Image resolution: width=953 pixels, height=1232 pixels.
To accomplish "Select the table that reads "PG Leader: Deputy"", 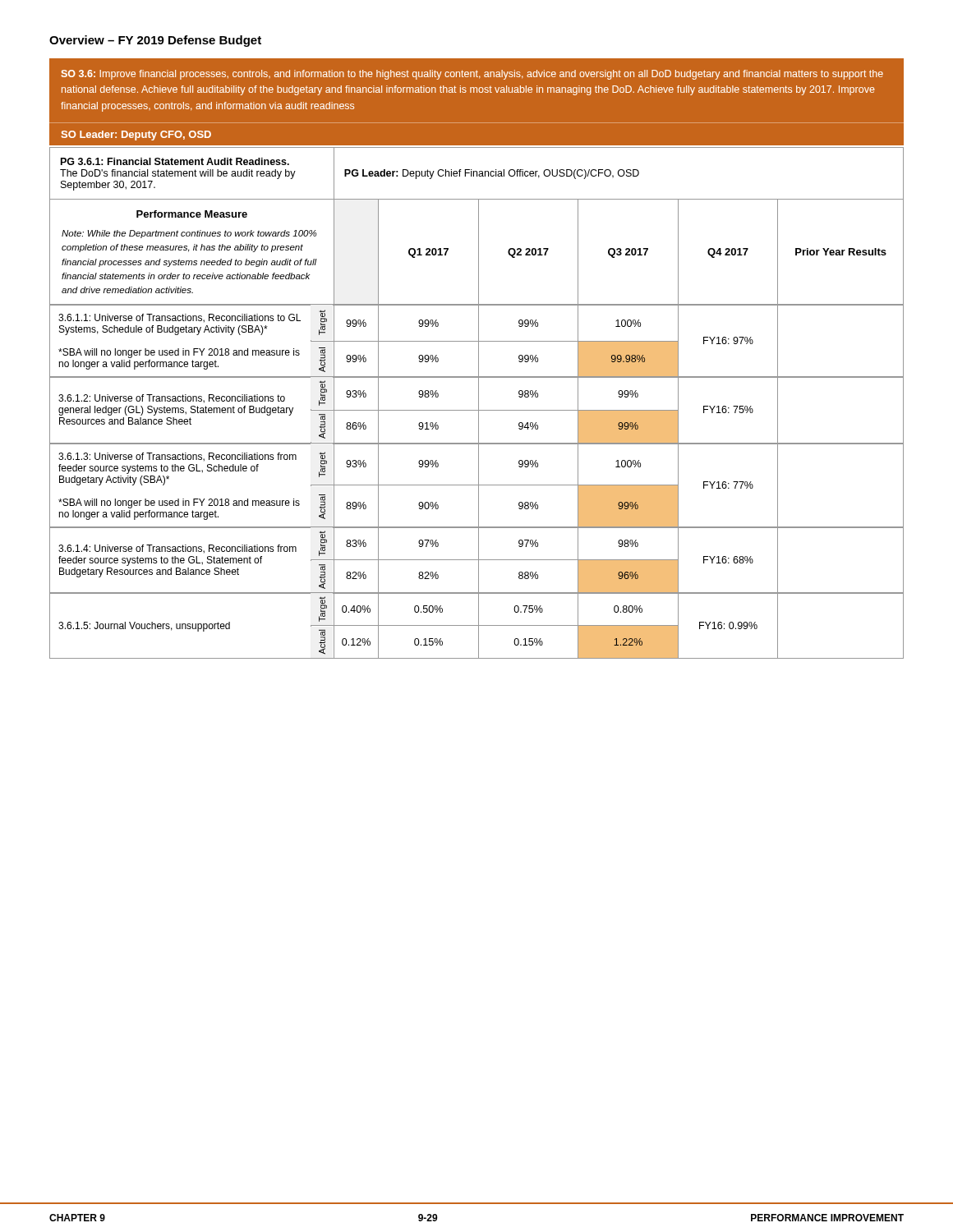I will click(476, 403).
